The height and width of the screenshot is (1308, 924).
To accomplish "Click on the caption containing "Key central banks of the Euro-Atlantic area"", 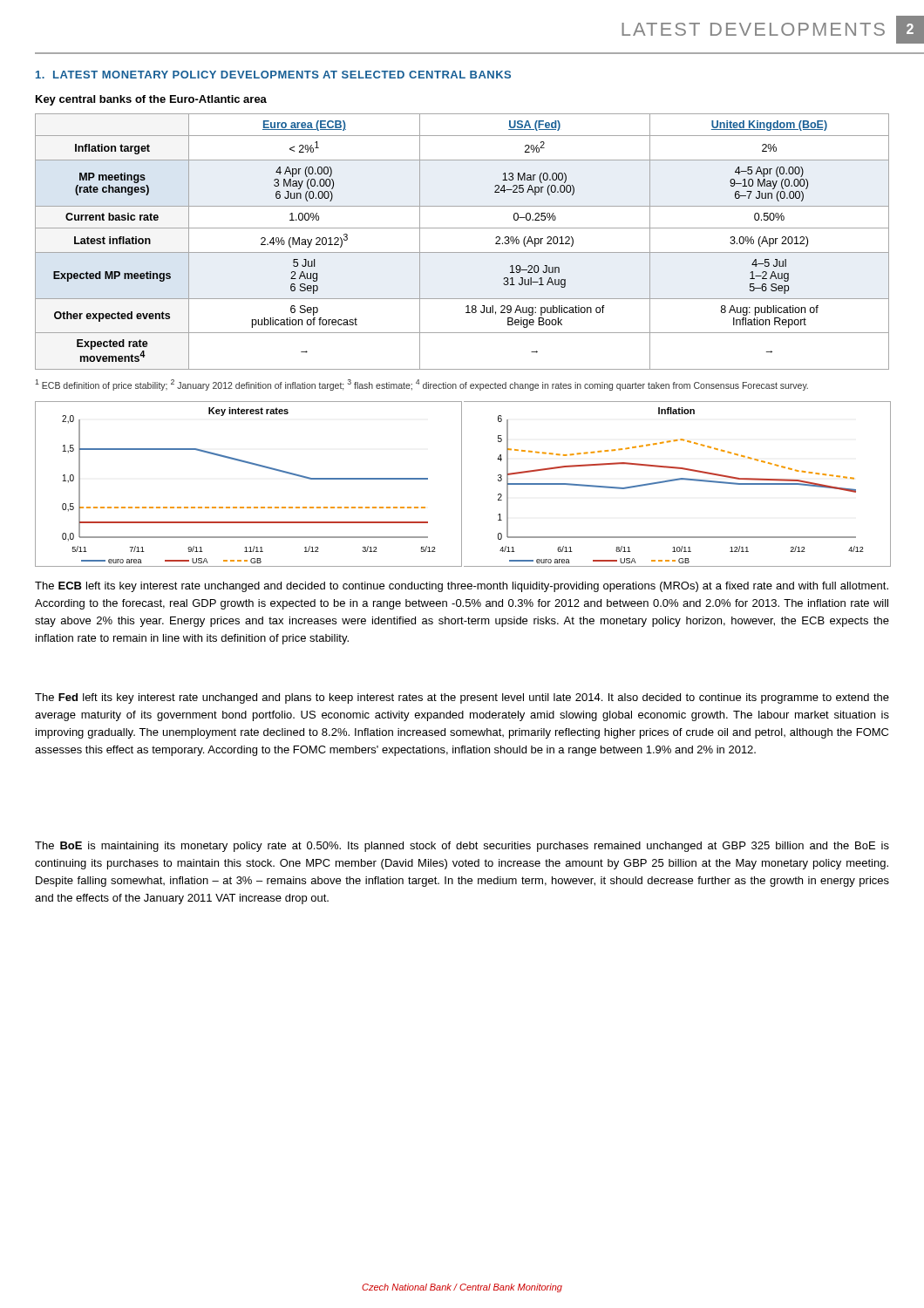I will 151,99.
